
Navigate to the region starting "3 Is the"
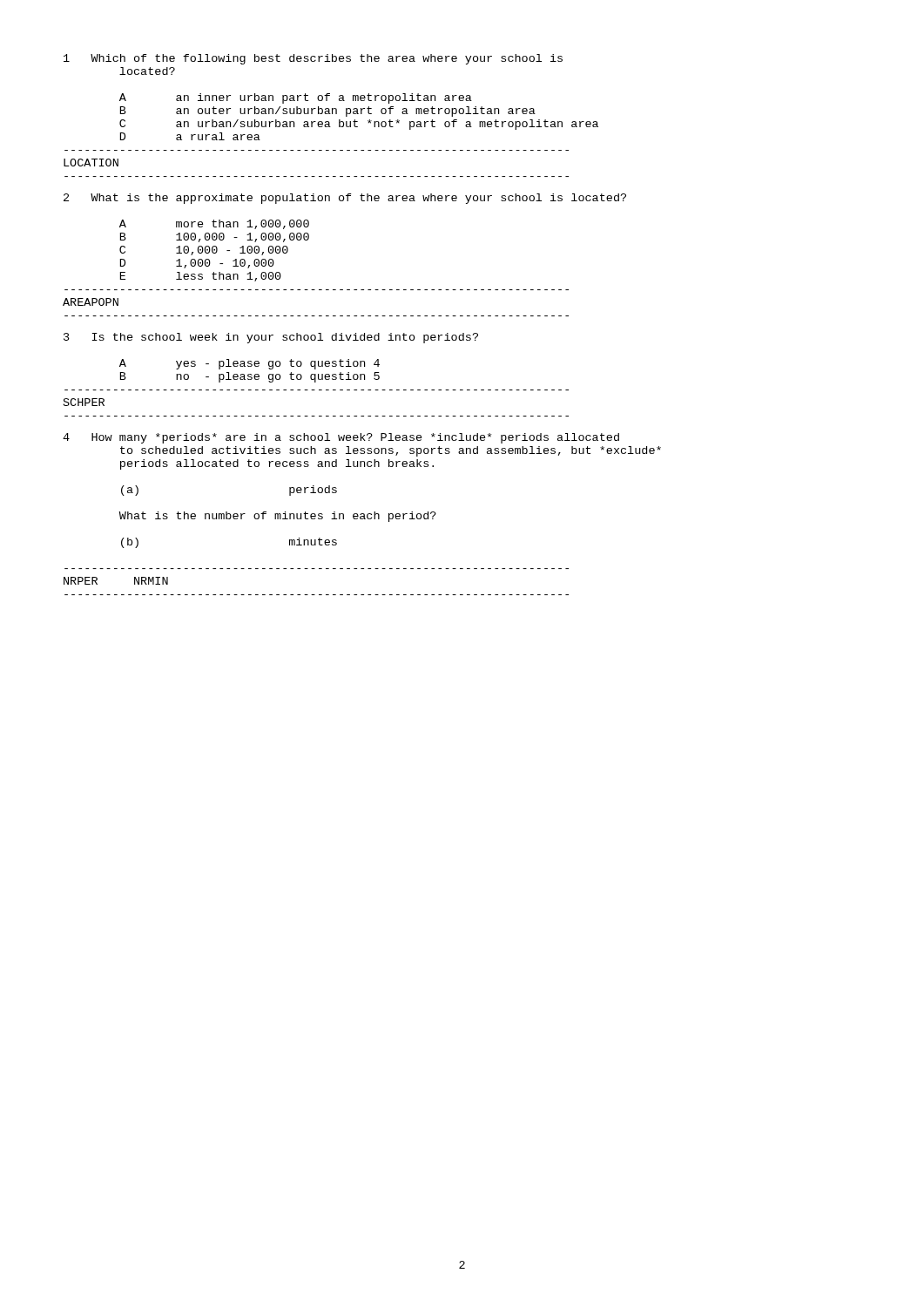(271, 338)
